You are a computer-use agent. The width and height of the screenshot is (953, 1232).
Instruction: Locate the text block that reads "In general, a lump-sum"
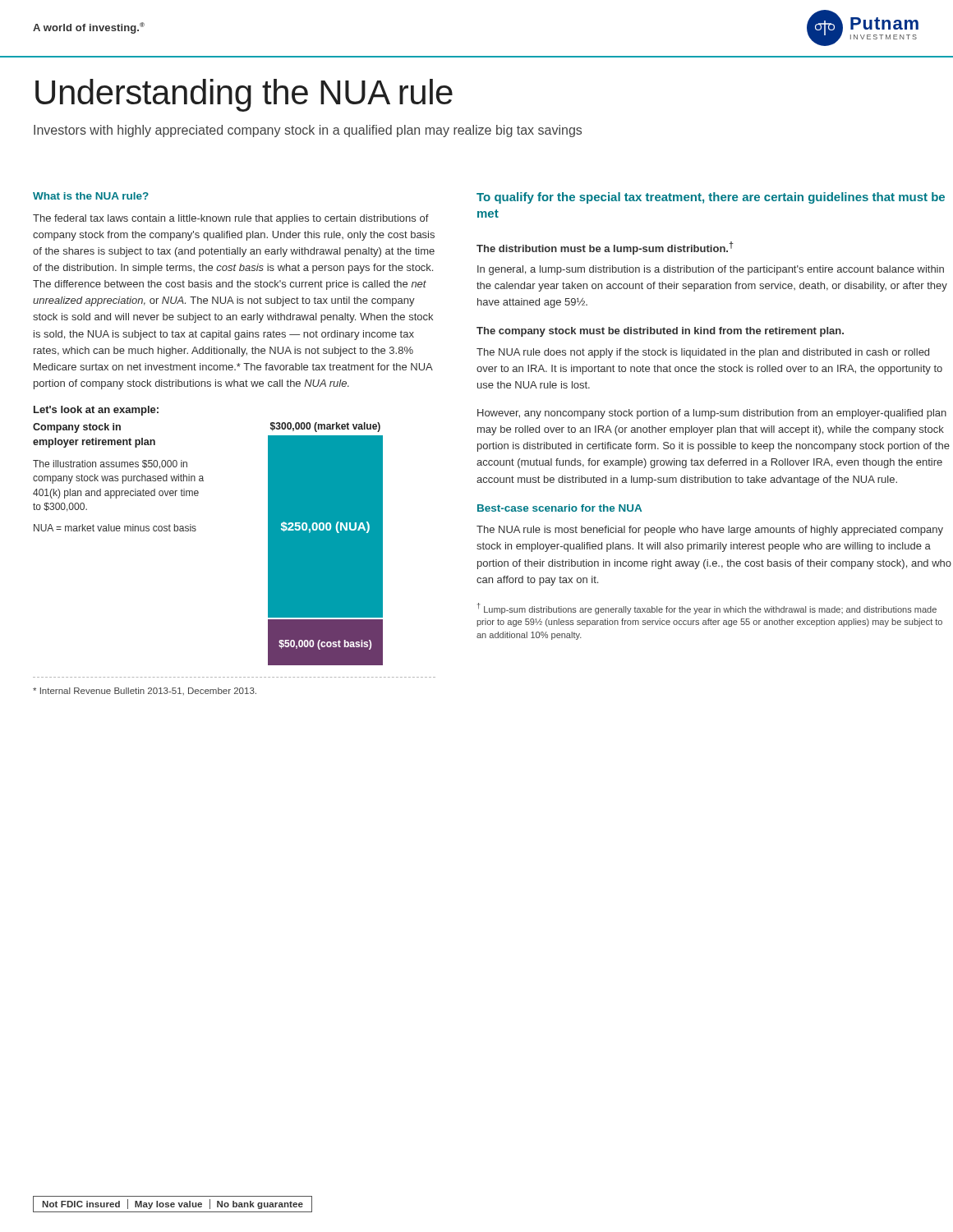(715, 286)
